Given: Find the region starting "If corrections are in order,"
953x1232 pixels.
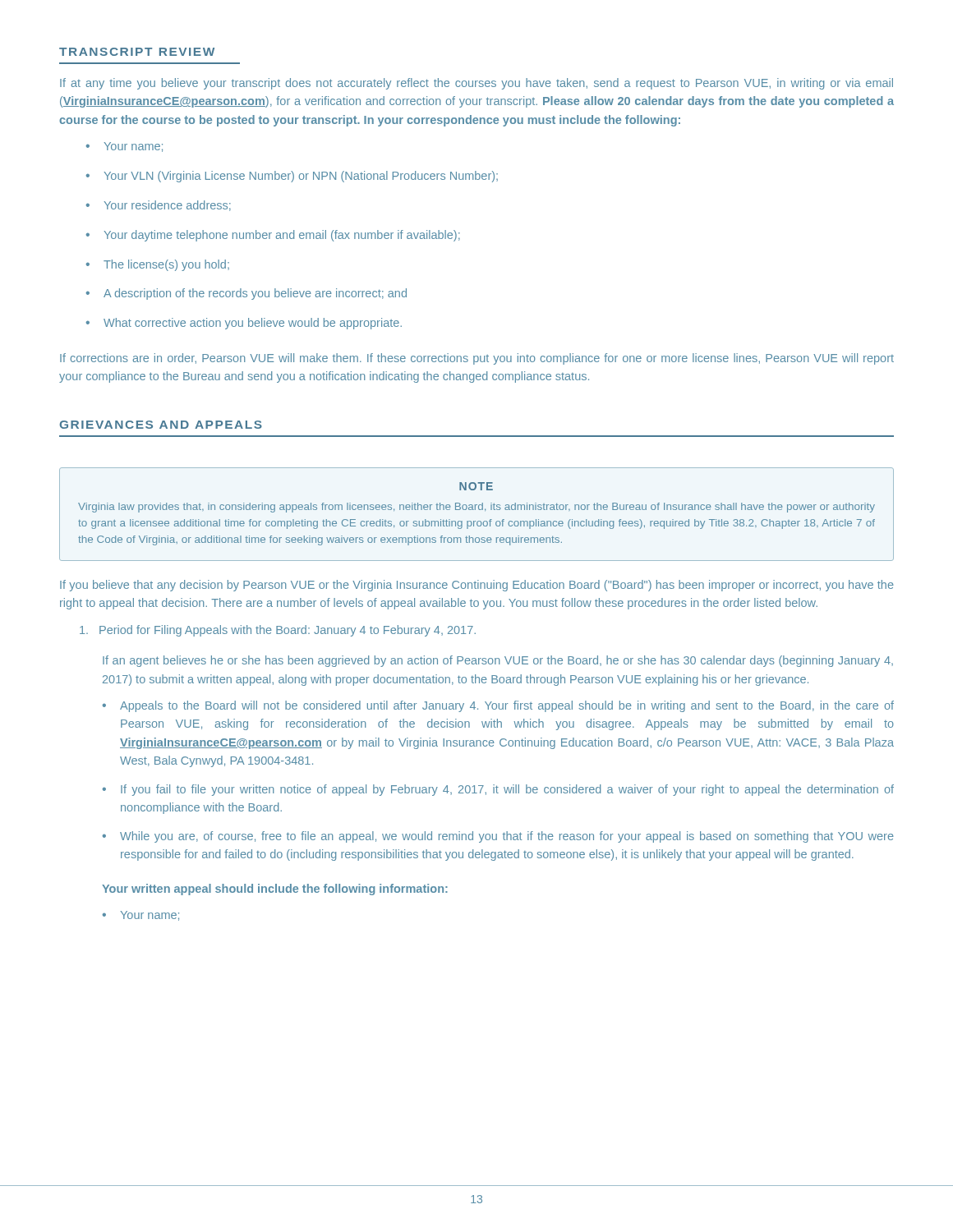Looking at the screenshot, I should point(476,367).
